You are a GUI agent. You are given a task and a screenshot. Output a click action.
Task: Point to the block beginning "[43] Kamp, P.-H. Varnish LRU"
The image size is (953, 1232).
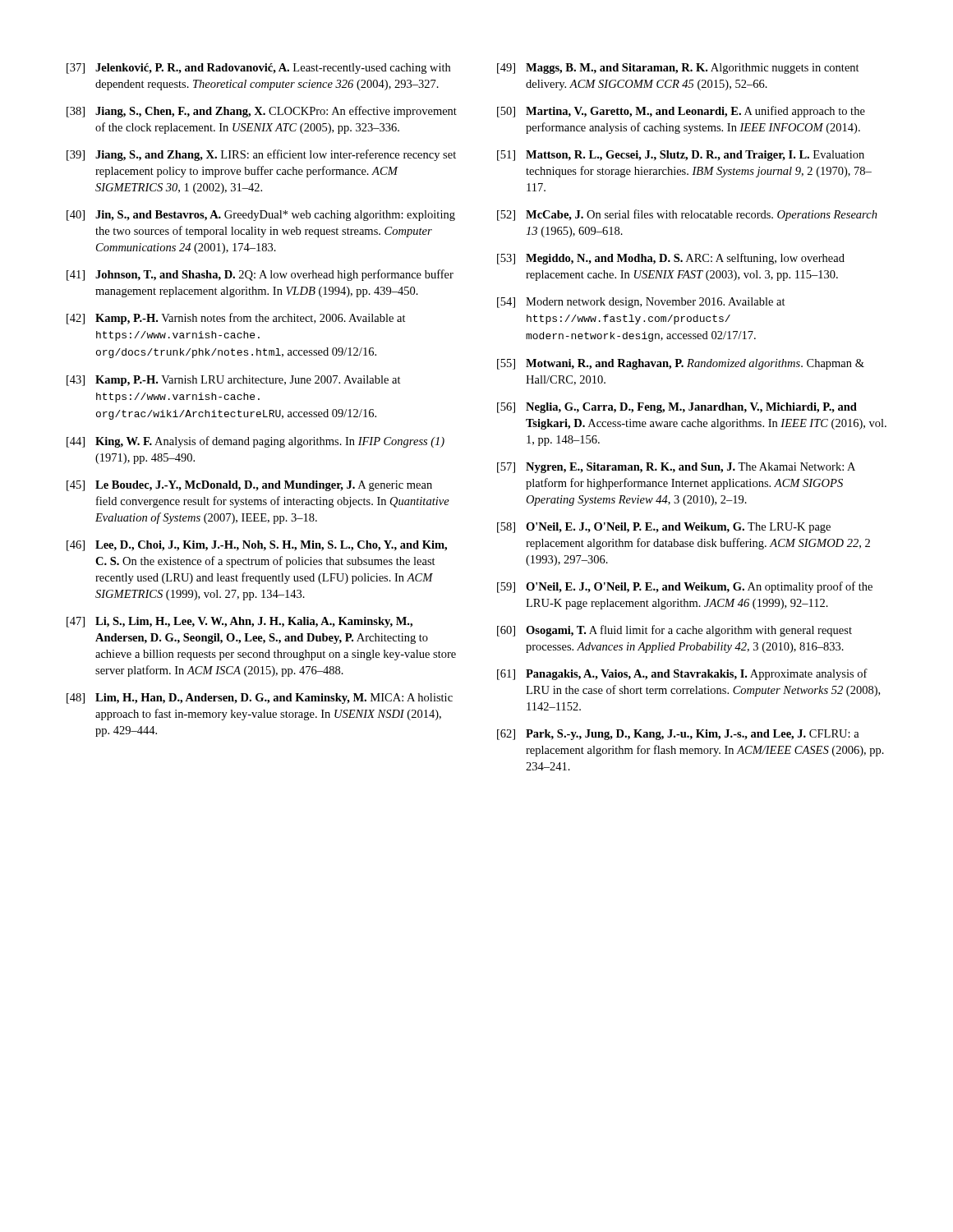tap(261, 397)
